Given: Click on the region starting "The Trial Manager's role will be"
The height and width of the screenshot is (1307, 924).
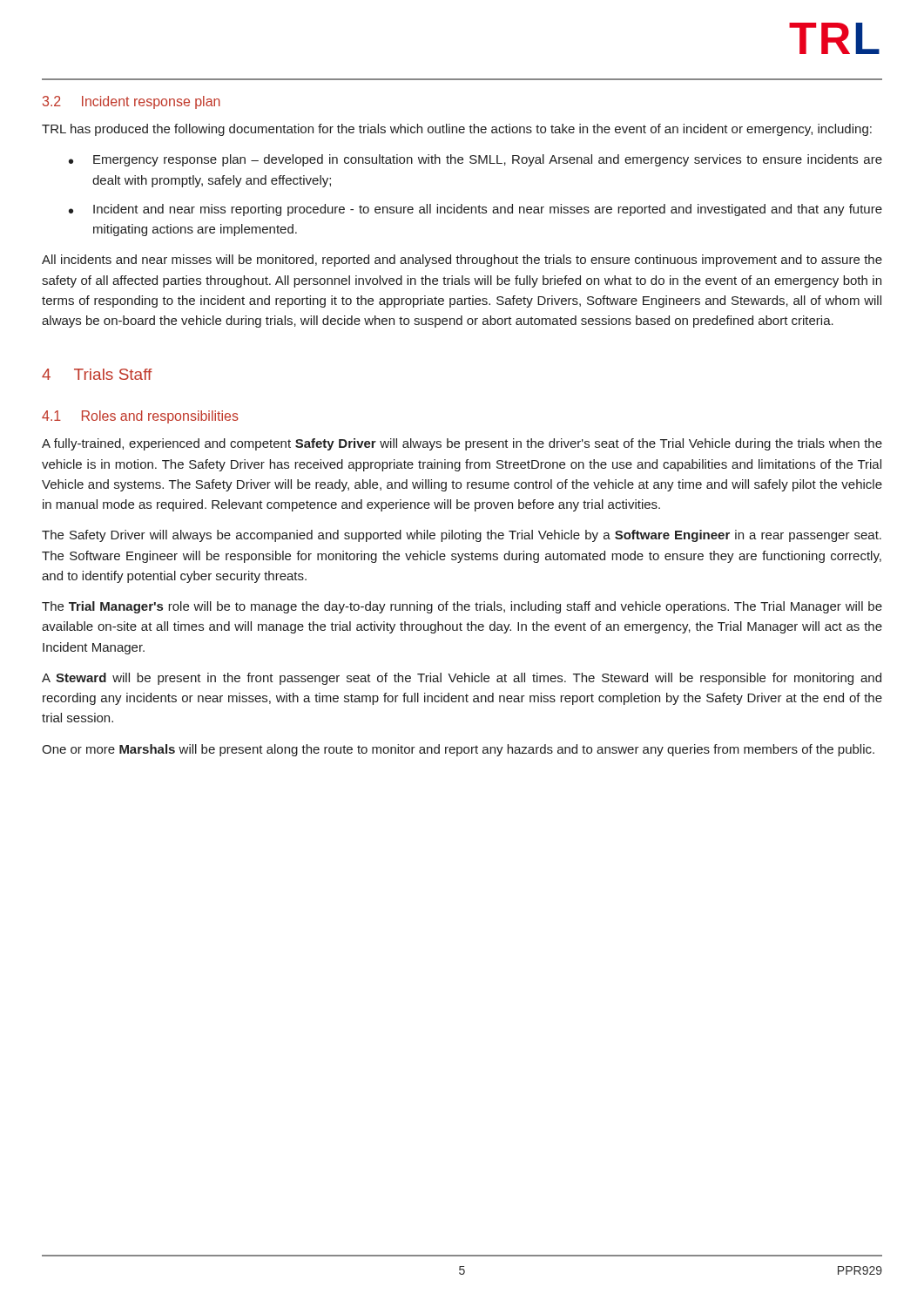Looking at the screenshot, I should [x=462, y=626].
